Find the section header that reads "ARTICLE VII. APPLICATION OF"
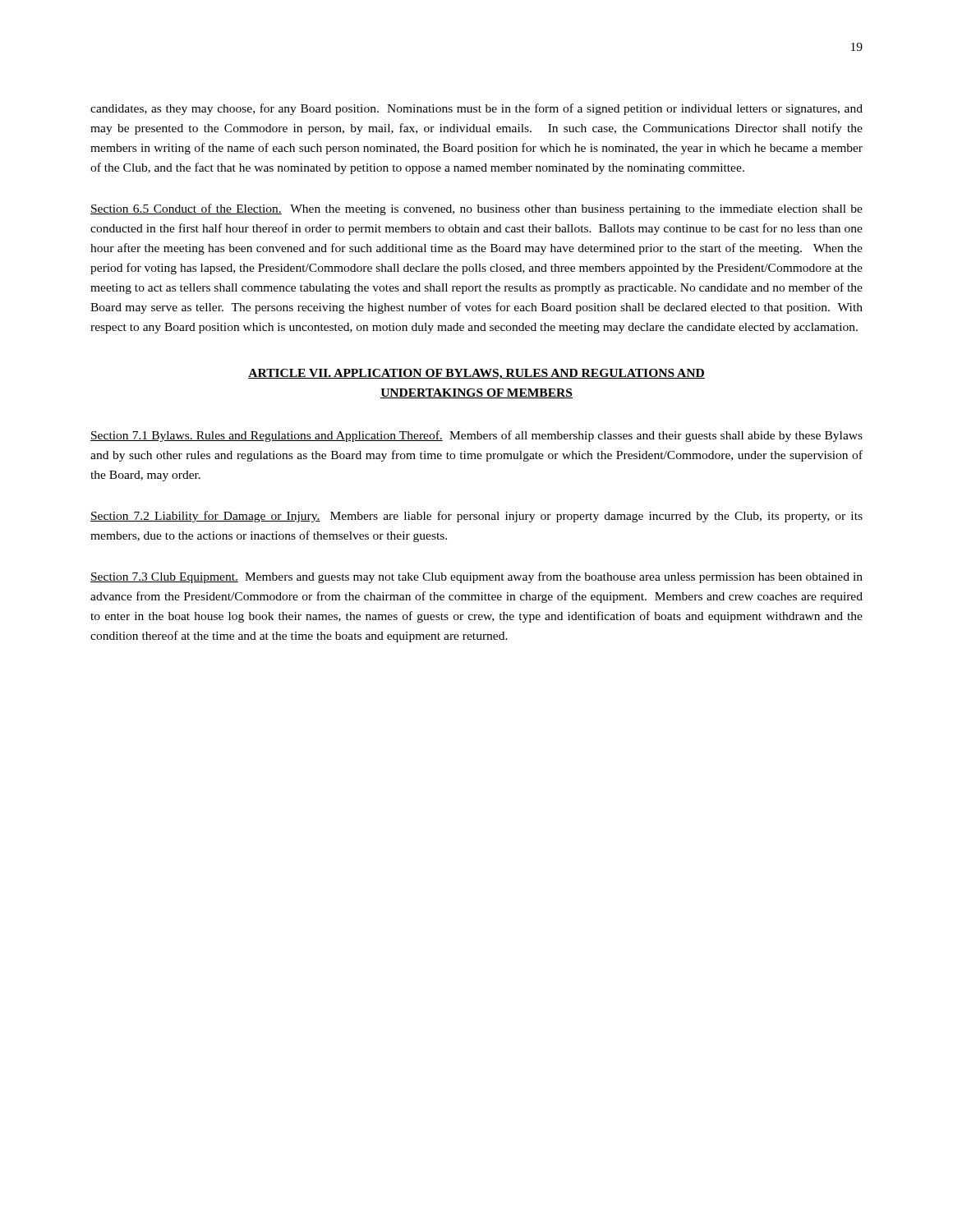The width and height of the screenshot is (953, 1232). point(476,382)
